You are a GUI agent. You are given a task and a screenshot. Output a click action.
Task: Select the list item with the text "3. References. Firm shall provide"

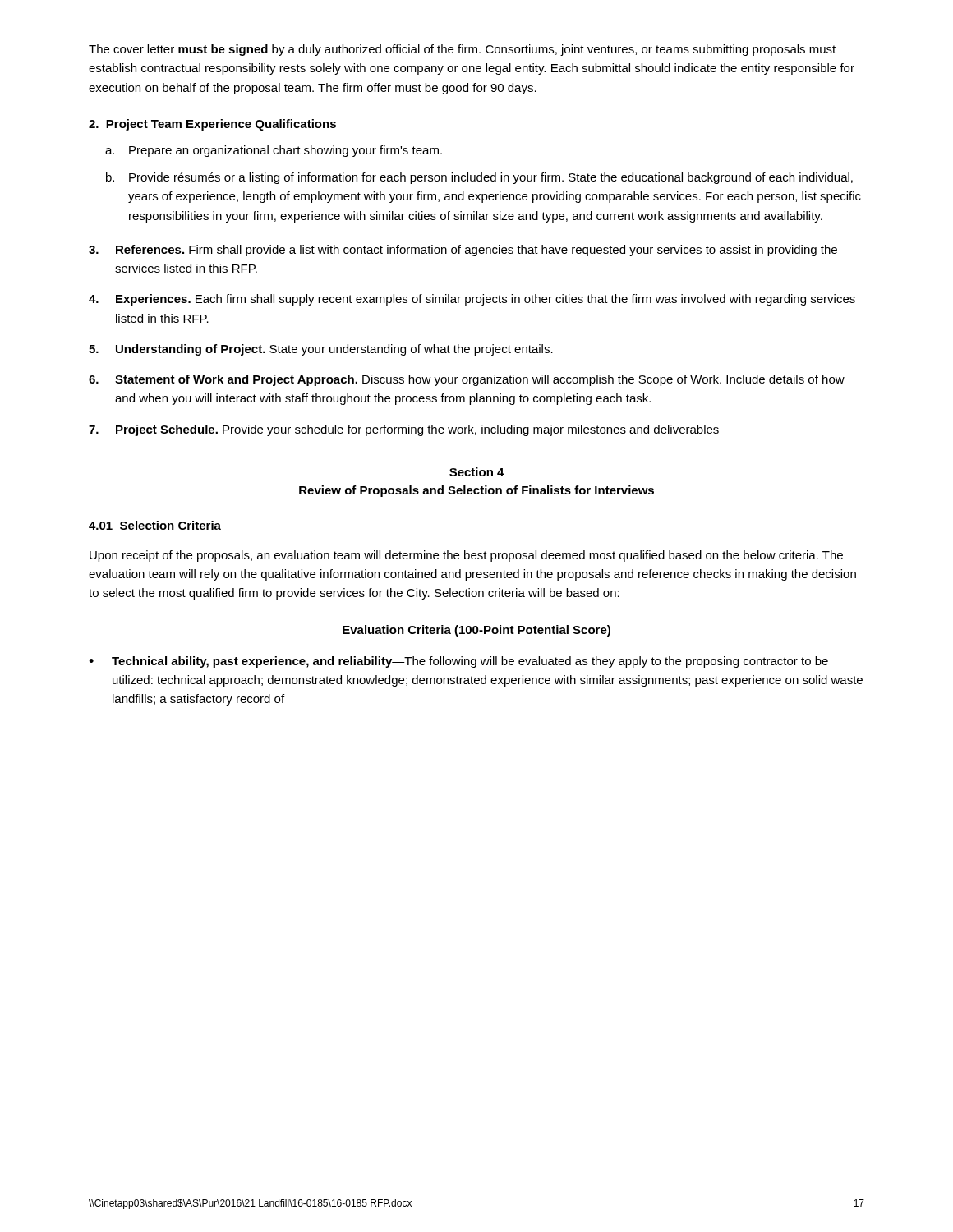476,259
